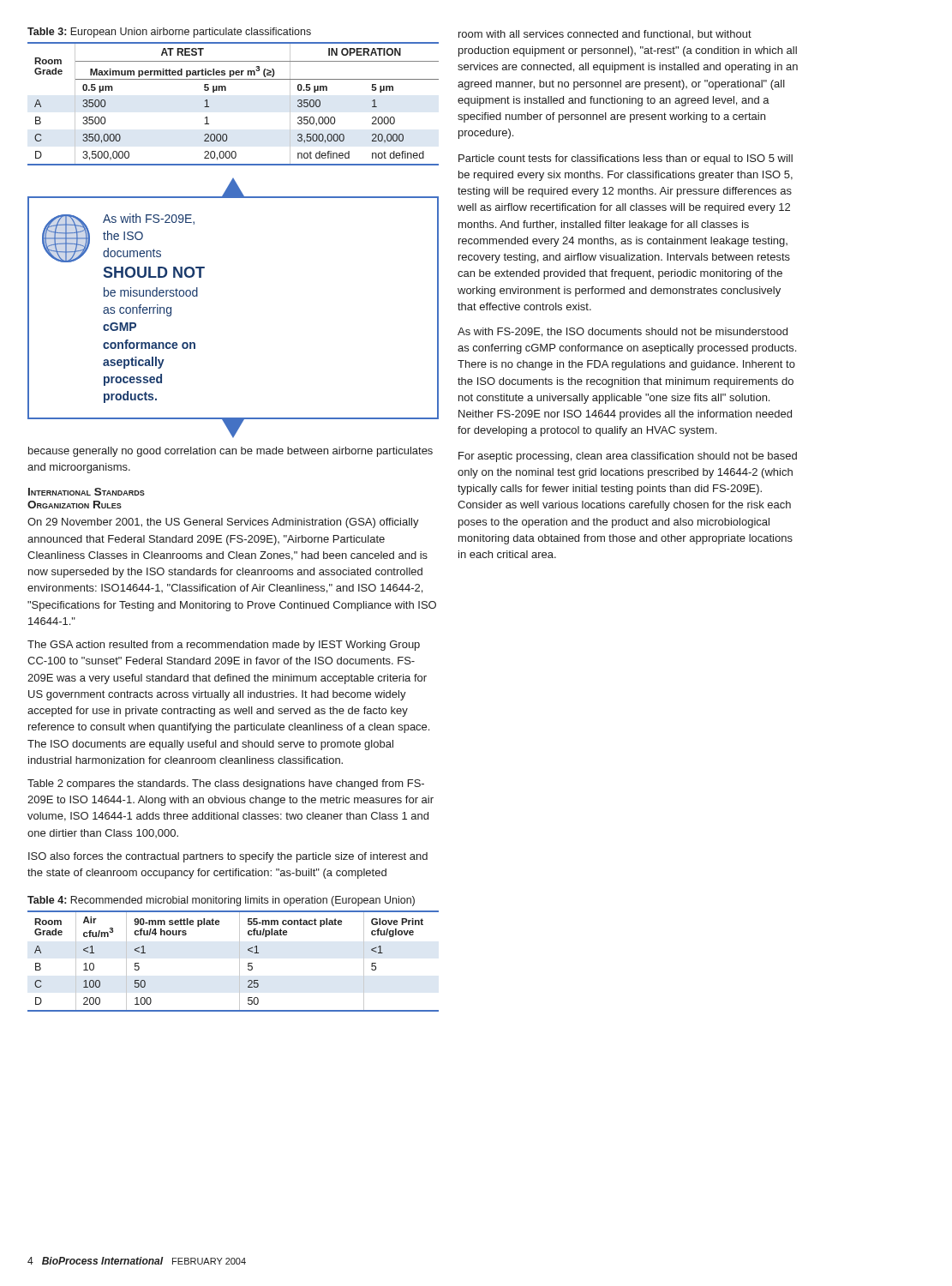This screenshot has width=952, height=1286.
Task: Select the text block containing "As with FS-209E, the ISO documents should"
Action: (x=627, y=381)
